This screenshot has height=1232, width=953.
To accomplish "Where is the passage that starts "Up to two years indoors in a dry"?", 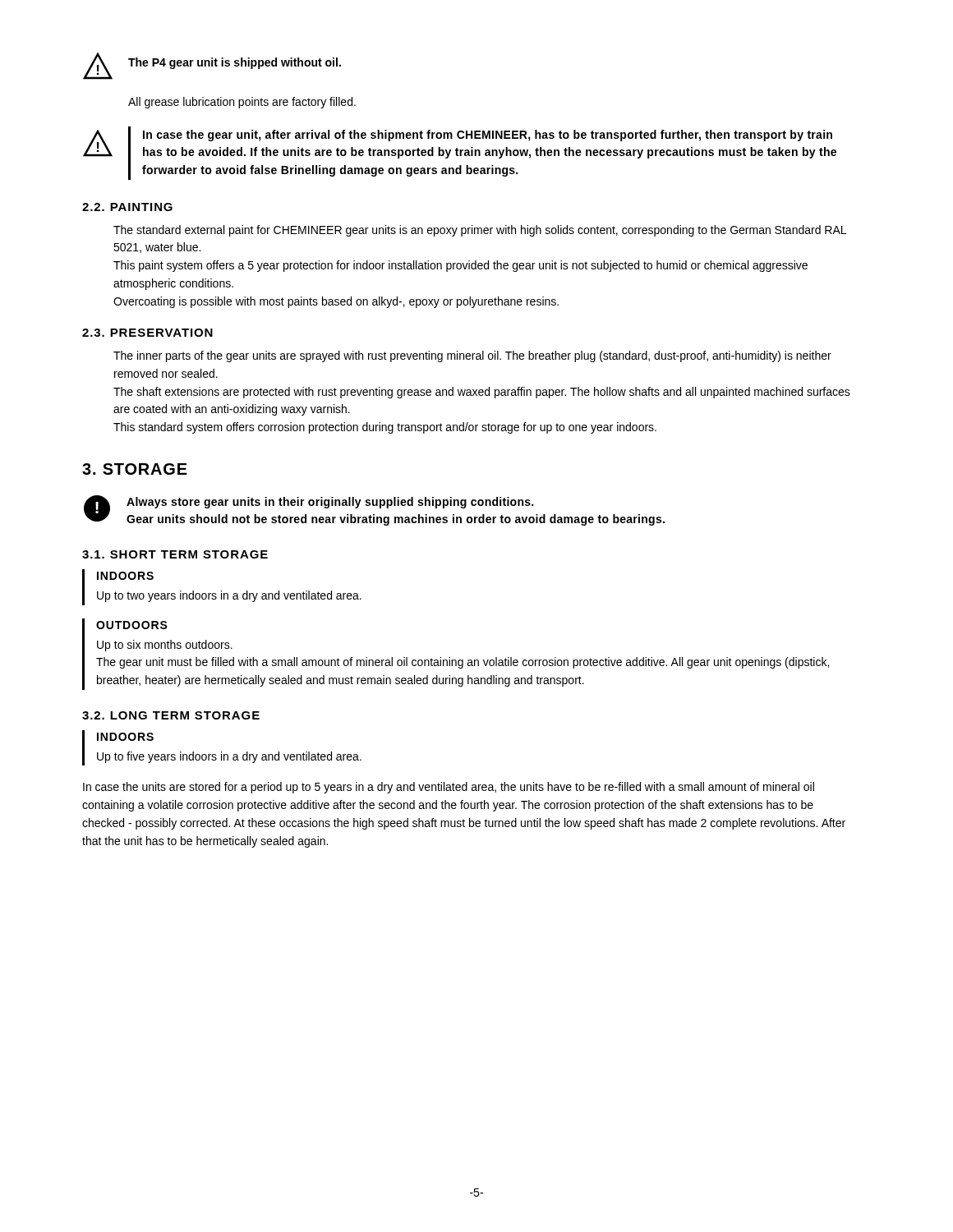I will click(229, 595).
